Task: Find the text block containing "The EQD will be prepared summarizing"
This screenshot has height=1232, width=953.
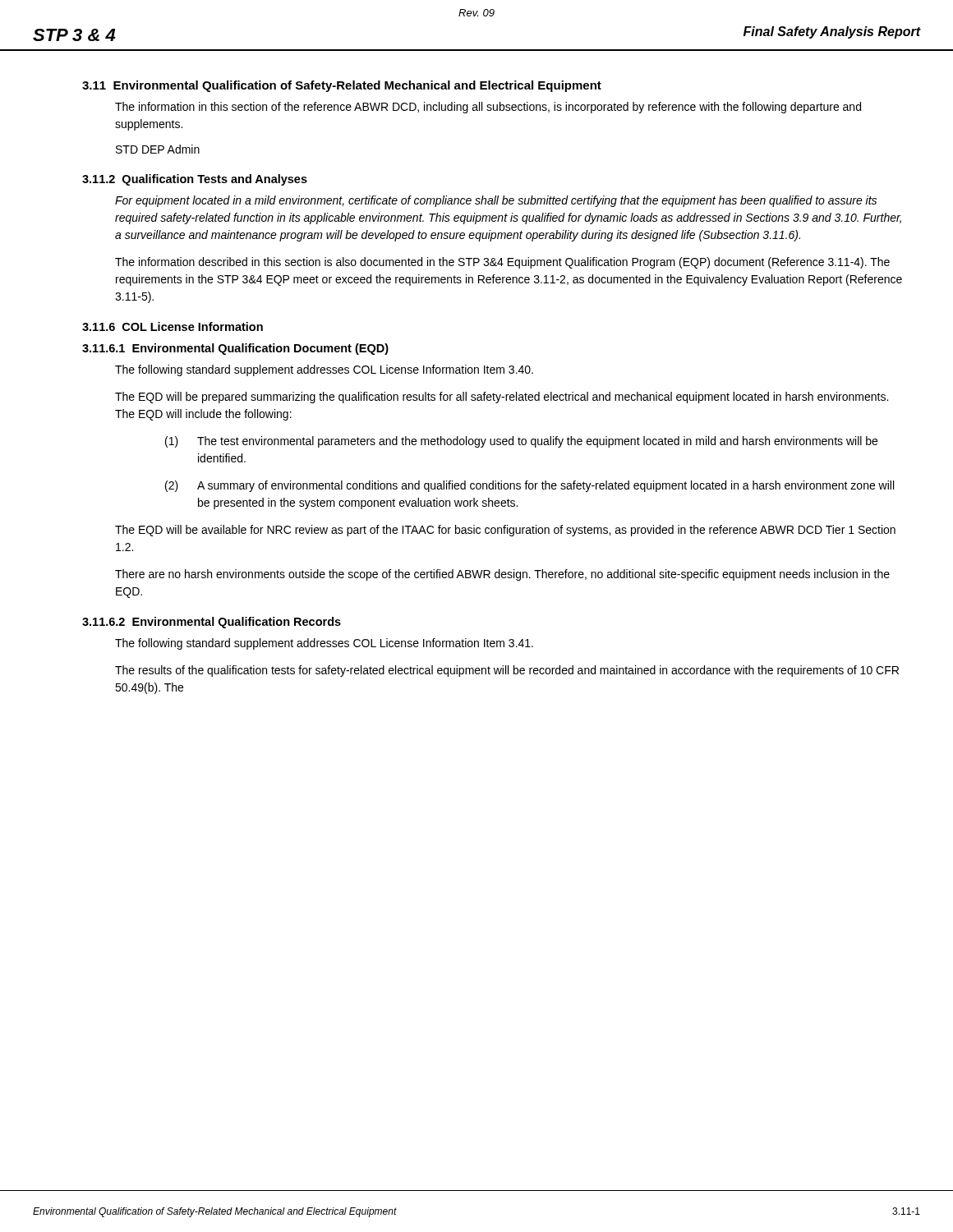Action: coord(502,405)
